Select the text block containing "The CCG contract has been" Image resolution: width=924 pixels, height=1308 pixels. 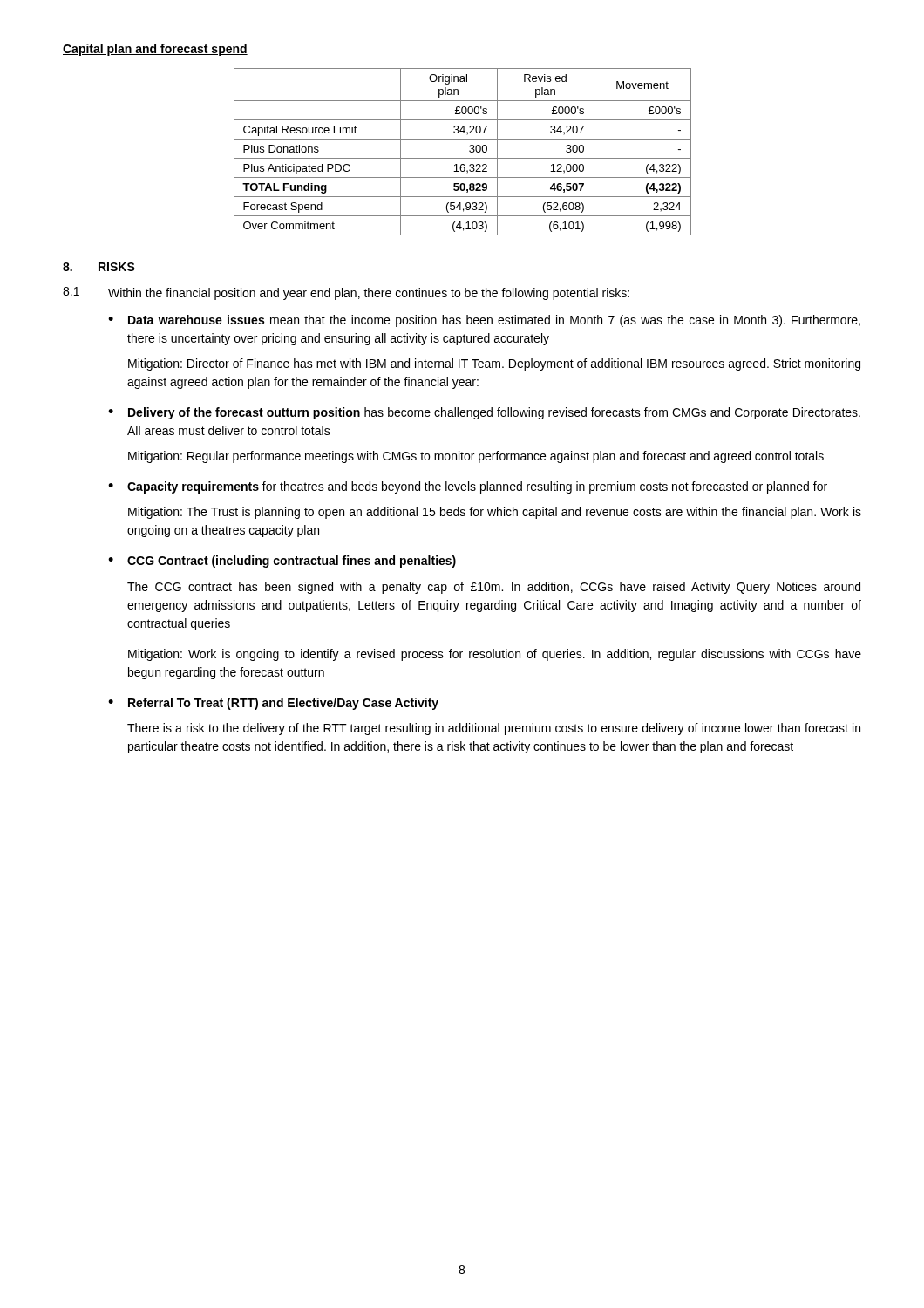494,605
